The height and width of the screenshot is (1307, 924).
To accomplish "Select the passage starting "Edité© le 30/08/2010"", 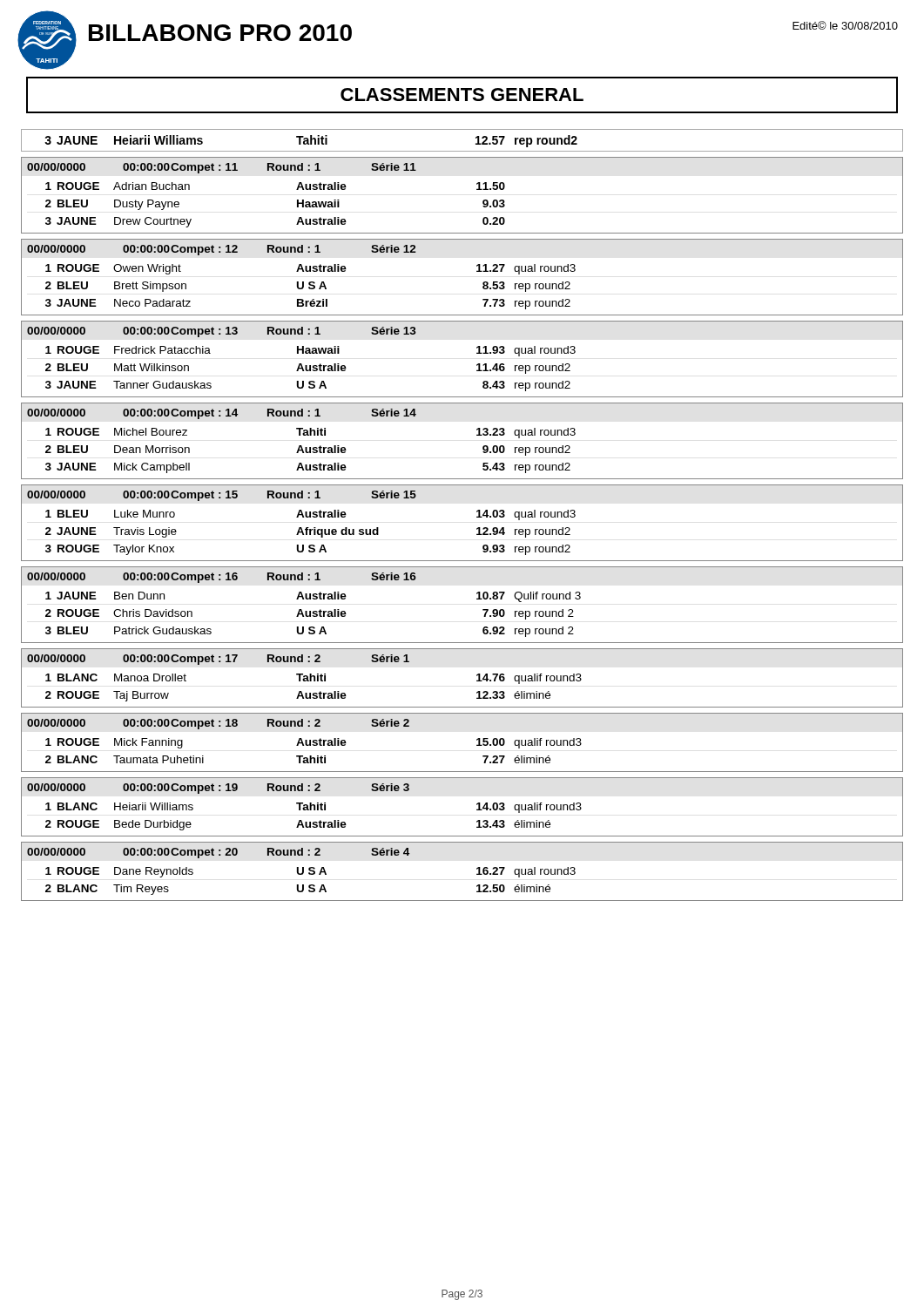I will (x=845, y=26).
